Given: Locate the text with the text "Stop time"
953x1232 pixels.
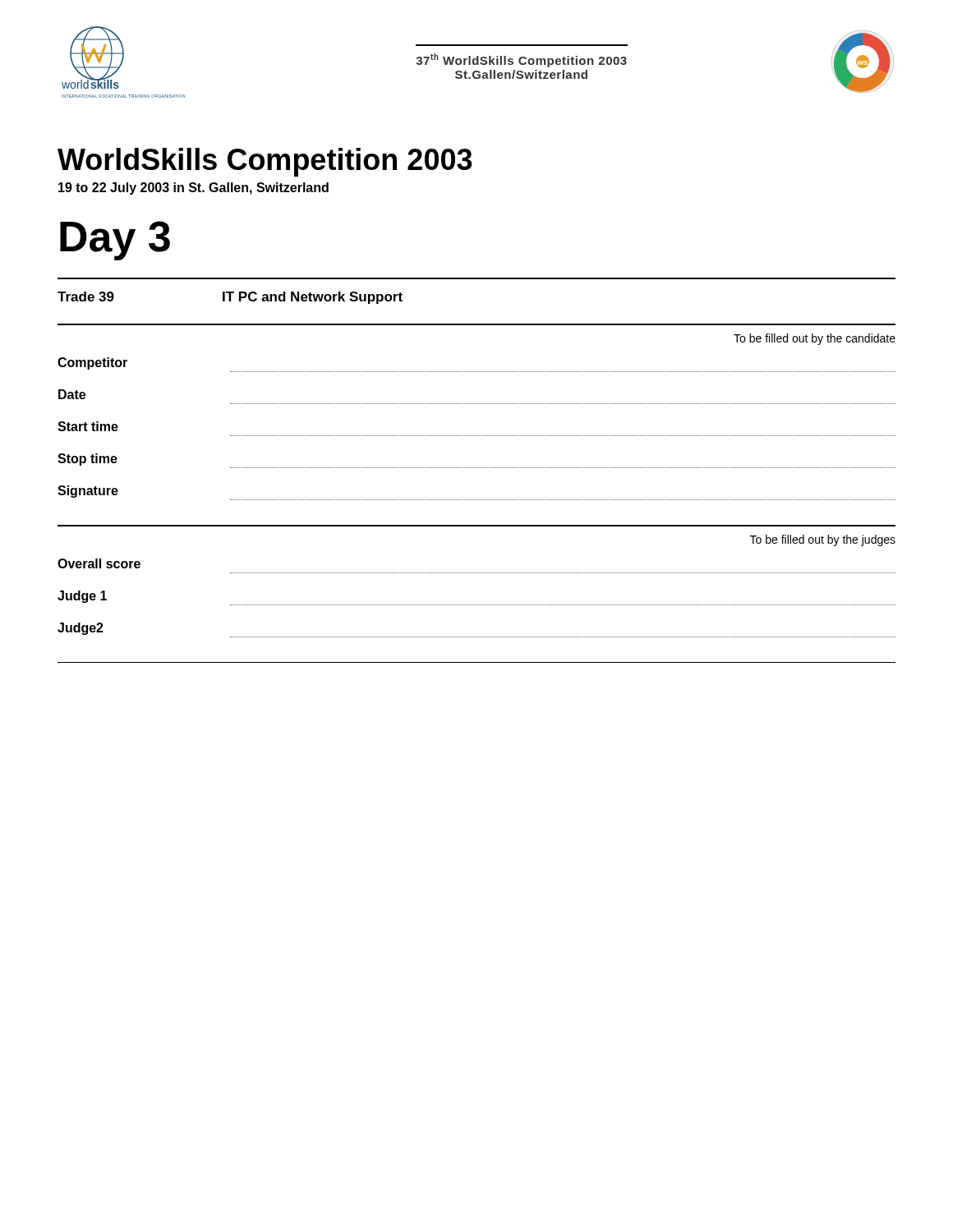Looking at the screenshot, I should pos(476,460).
